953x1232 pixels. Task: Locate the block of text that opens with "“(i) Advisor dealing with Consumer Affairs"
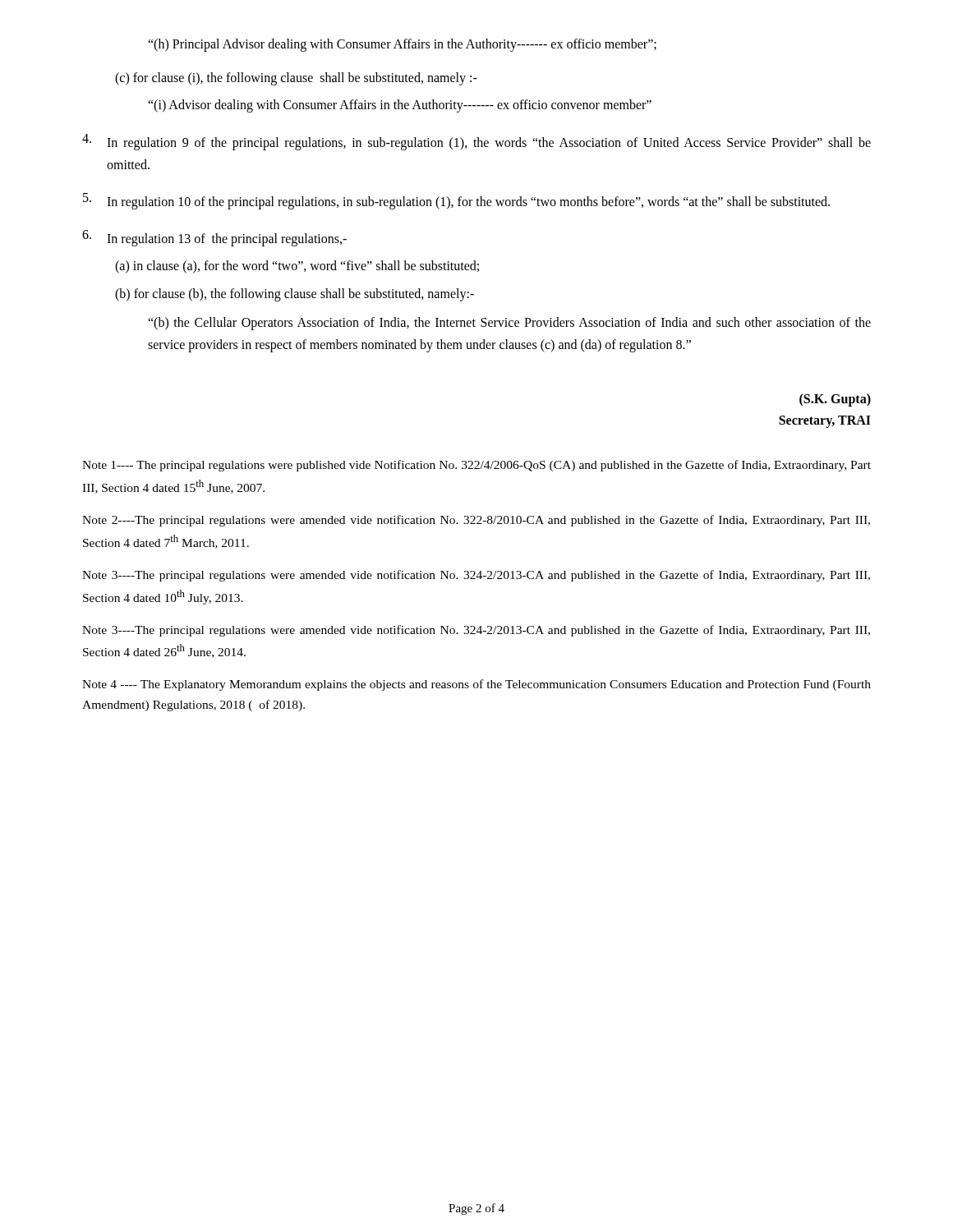pyautogui.click(x=400, y=105)
